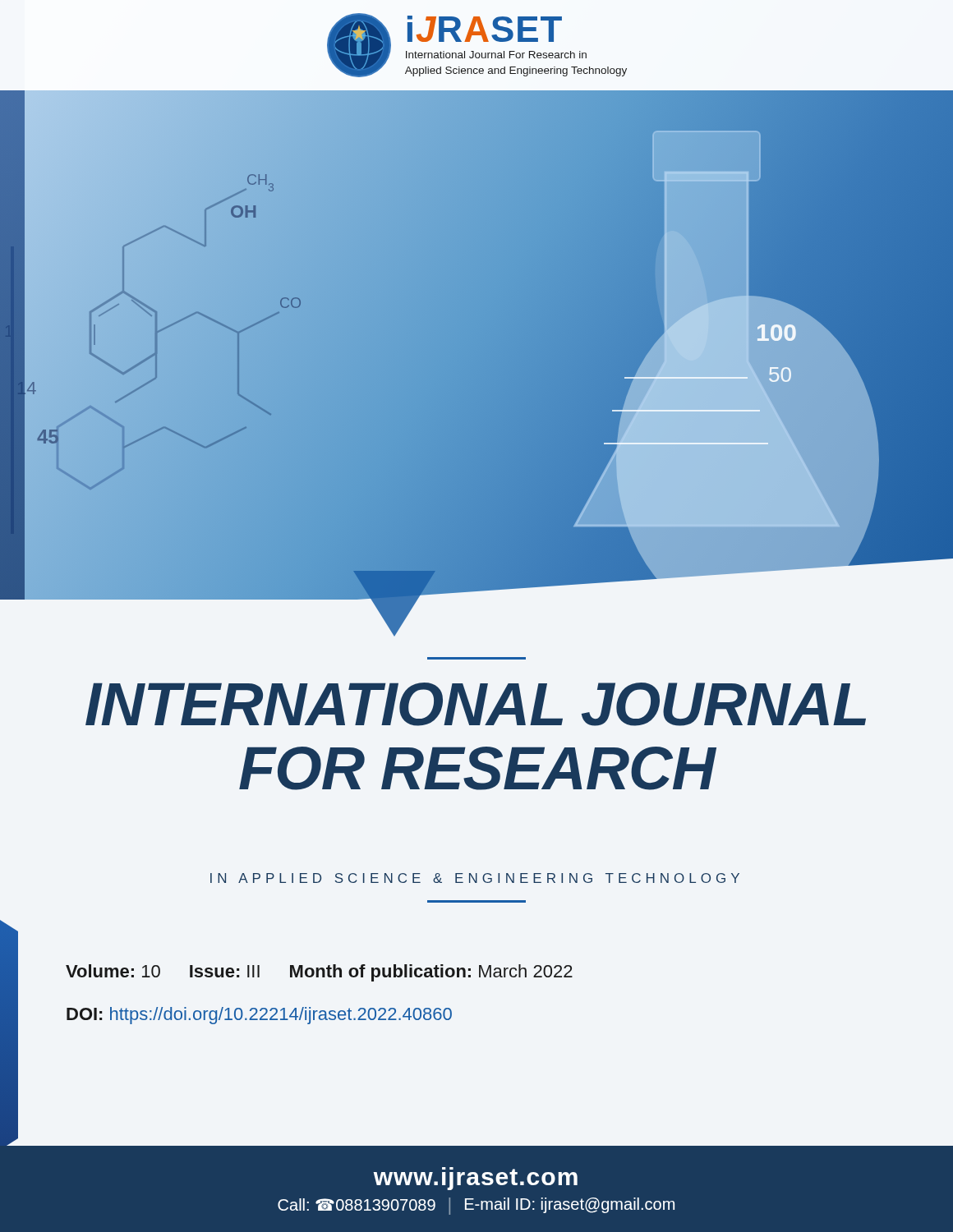This screenshot has width=953, height=1232.
Task: Select the title that says "INTERNATIONAL JOURNAL FOR RESEARCH"
Action: (x=476, y=729)
